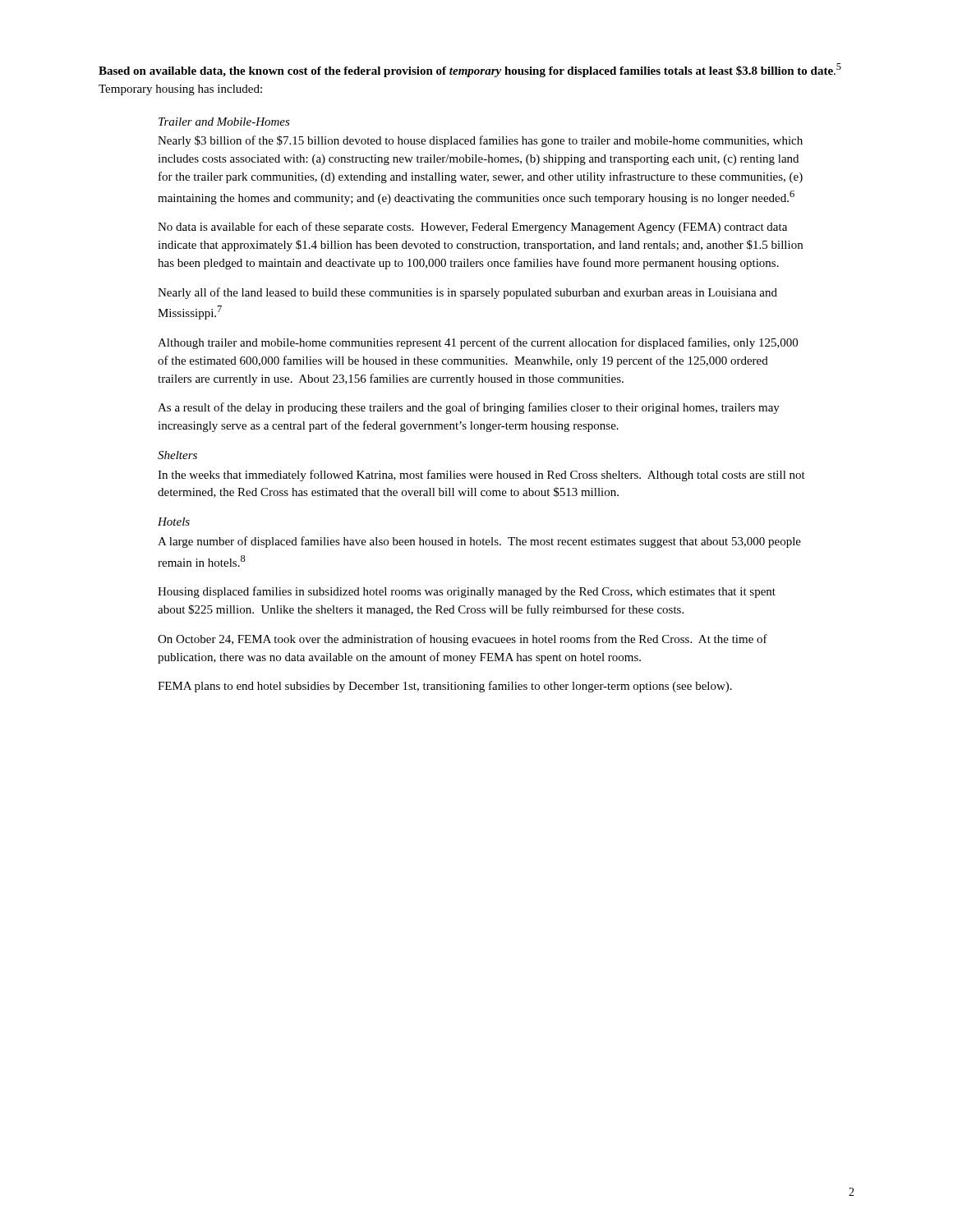
Task: Locate the text block that reads "Nearly all of the"
Action: pyautogui.click(x=481, y=303)
